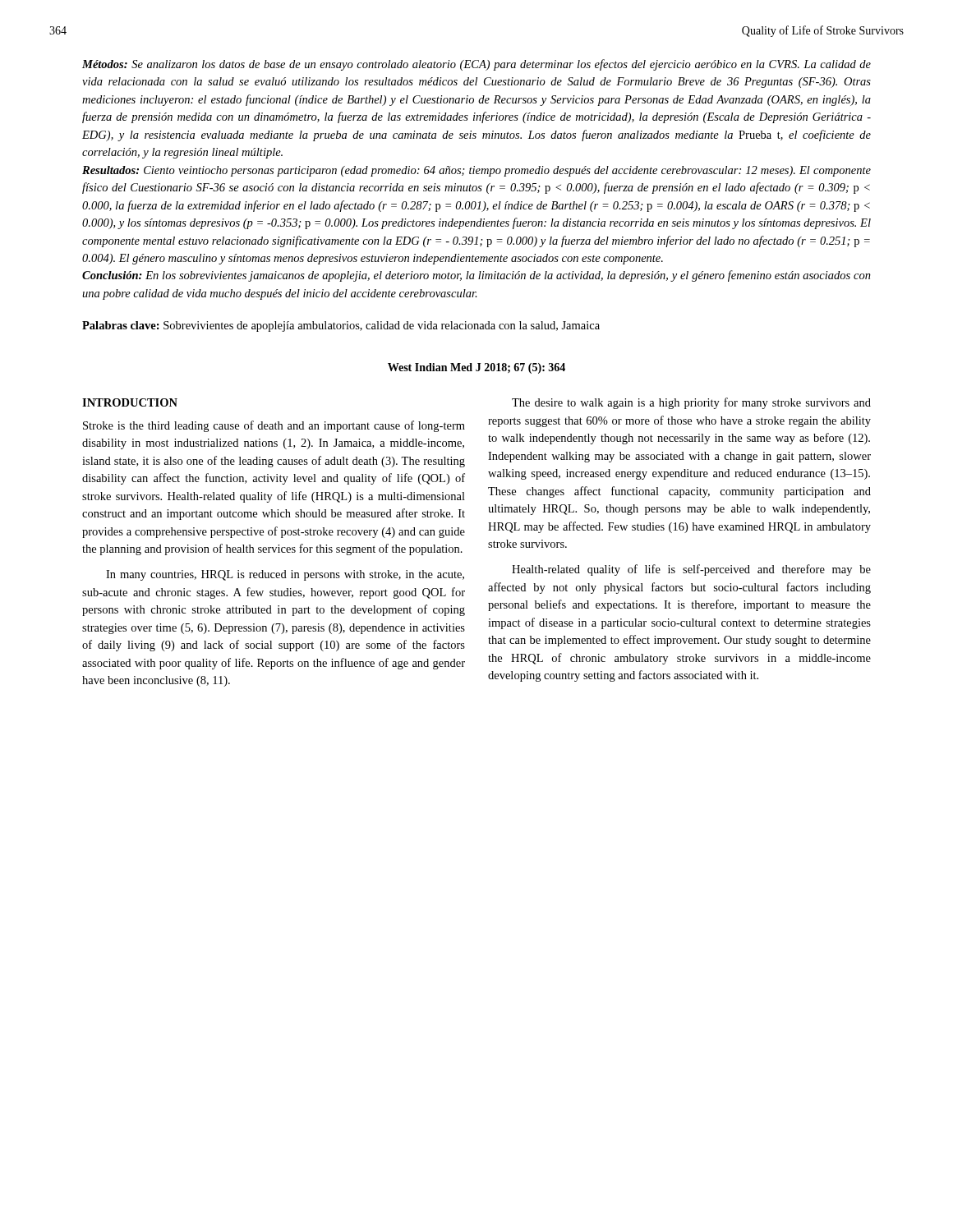Point to the block beginning "Métodos: Se analizaron los"

click(x=476, y=179)
